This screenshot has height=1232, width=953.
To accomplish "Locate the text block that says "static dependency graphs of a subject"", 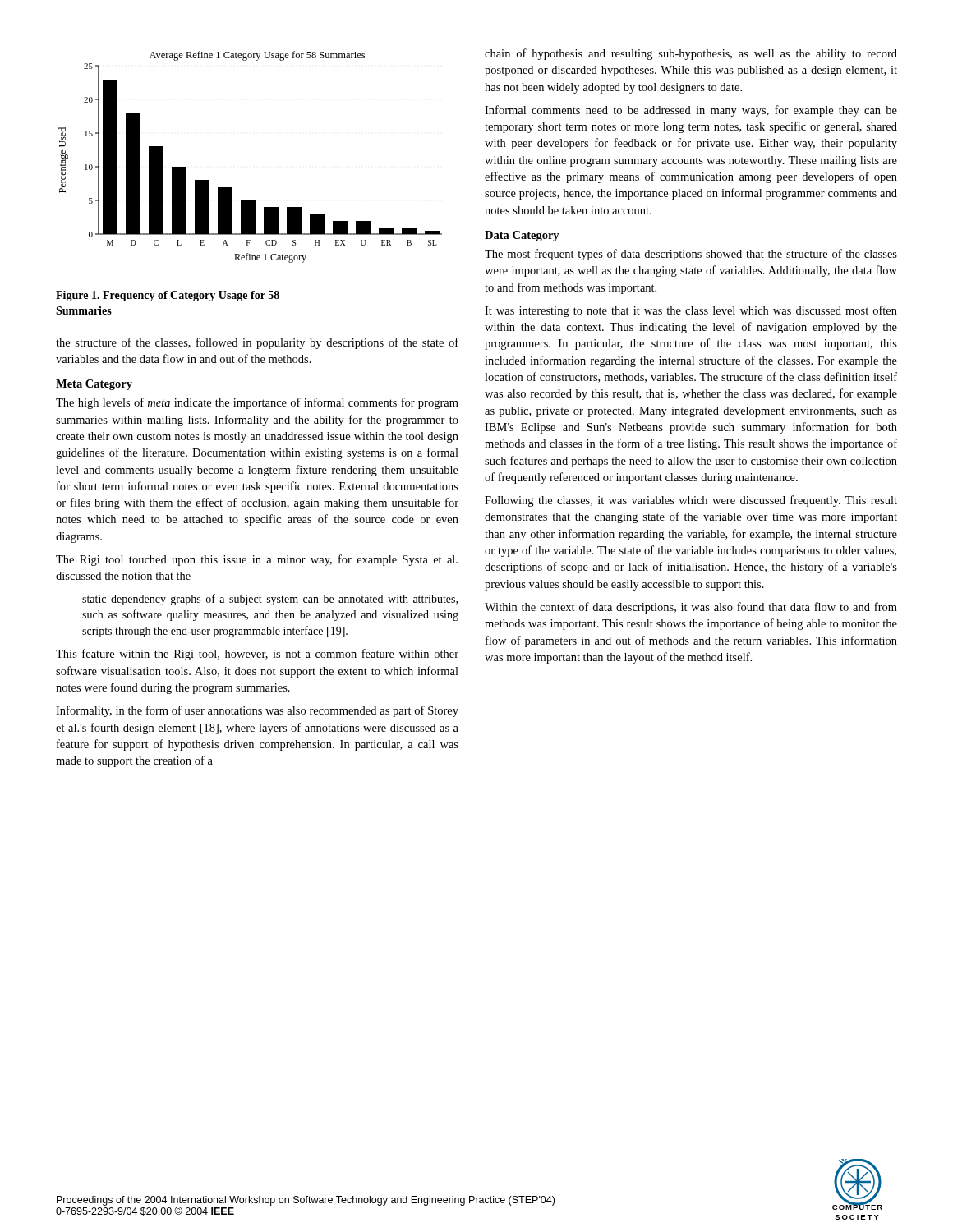I will point(270,615).
